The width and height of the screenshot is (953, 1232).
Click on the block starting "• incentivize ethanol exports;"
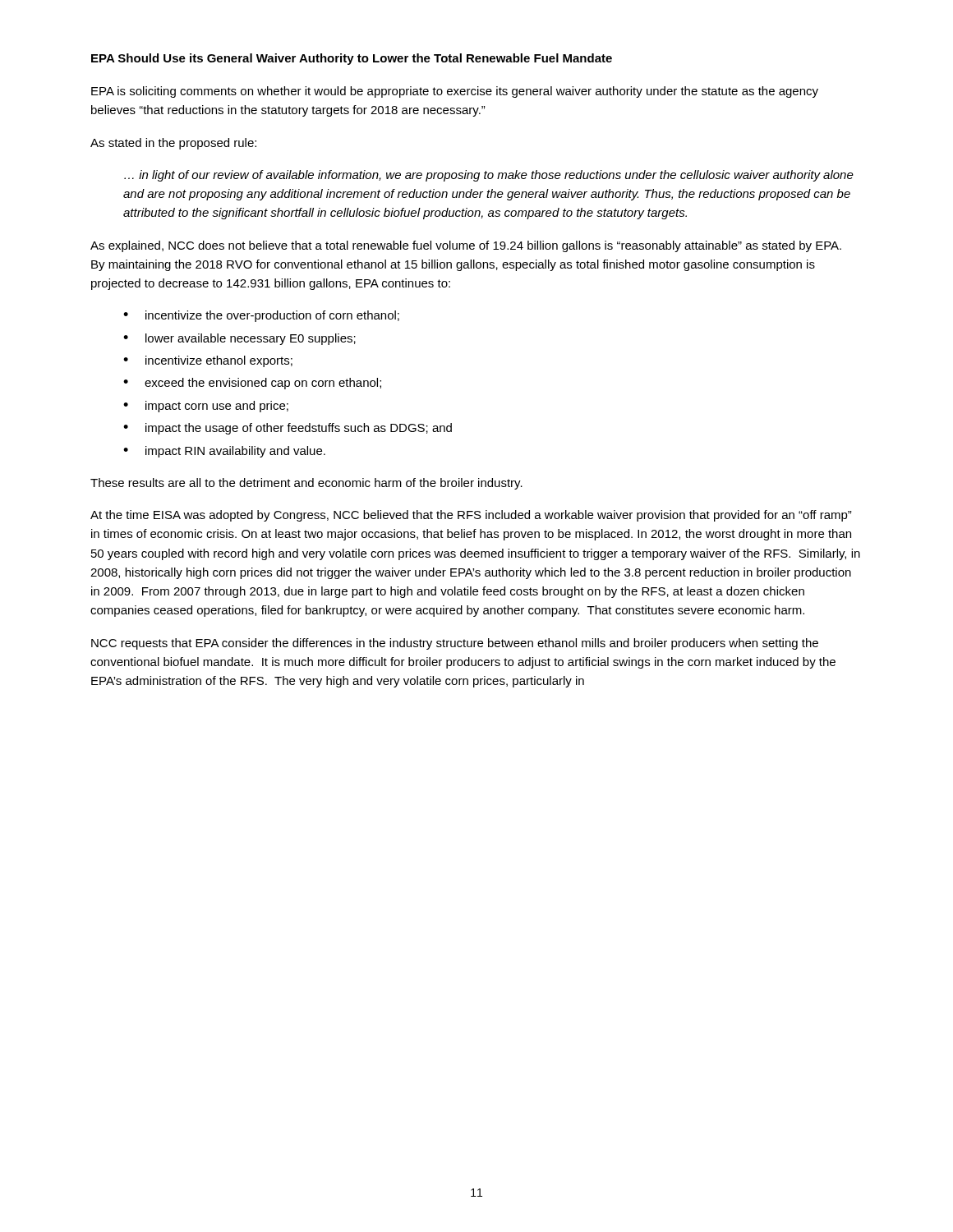click(x=208, y=360)
